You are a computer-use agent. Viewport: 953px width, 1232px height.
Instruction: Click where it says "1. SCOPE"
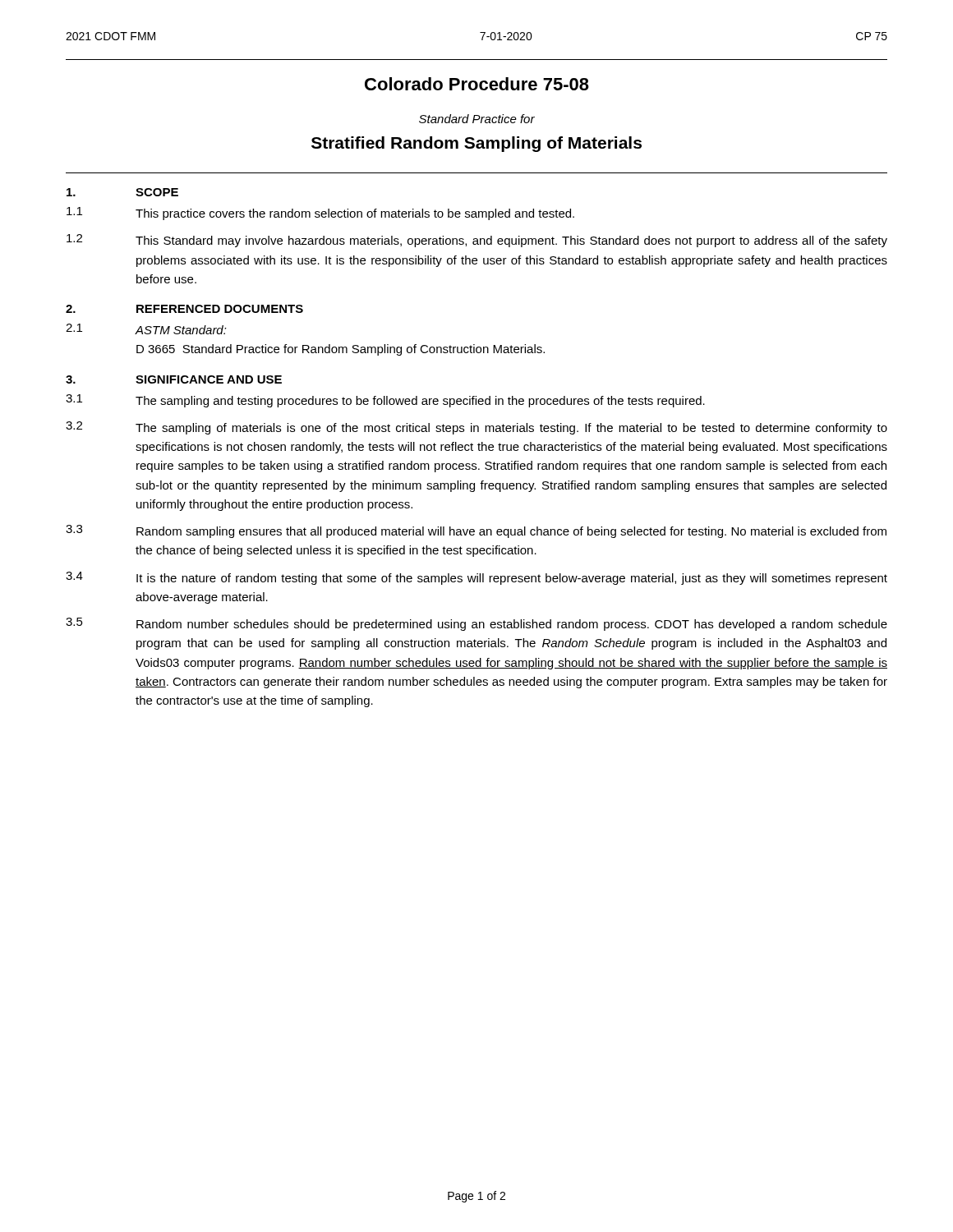(x=69, y=192)
